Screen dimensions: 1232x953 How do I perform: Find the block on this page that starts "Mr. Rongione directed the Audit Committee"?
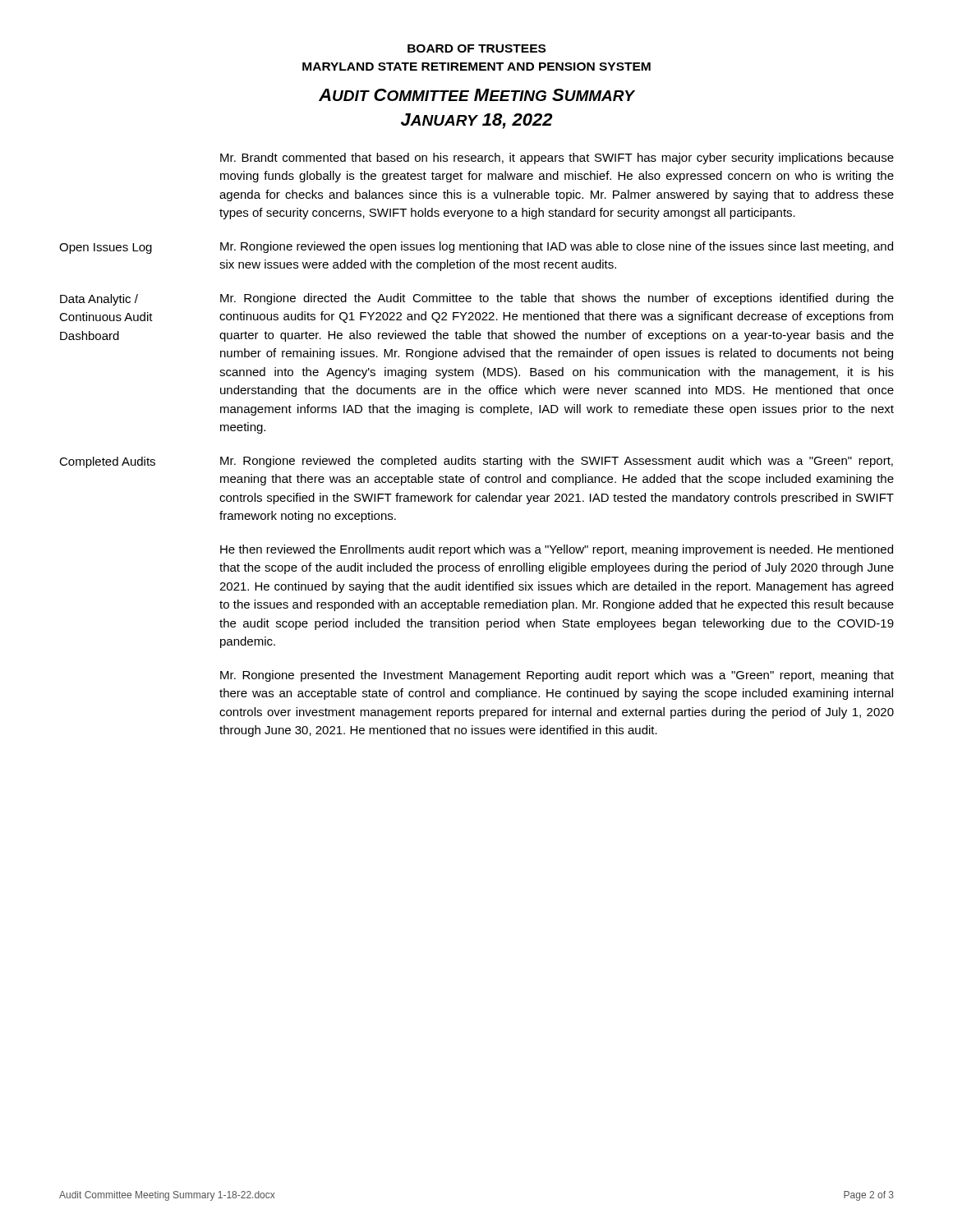pos(557,363)
